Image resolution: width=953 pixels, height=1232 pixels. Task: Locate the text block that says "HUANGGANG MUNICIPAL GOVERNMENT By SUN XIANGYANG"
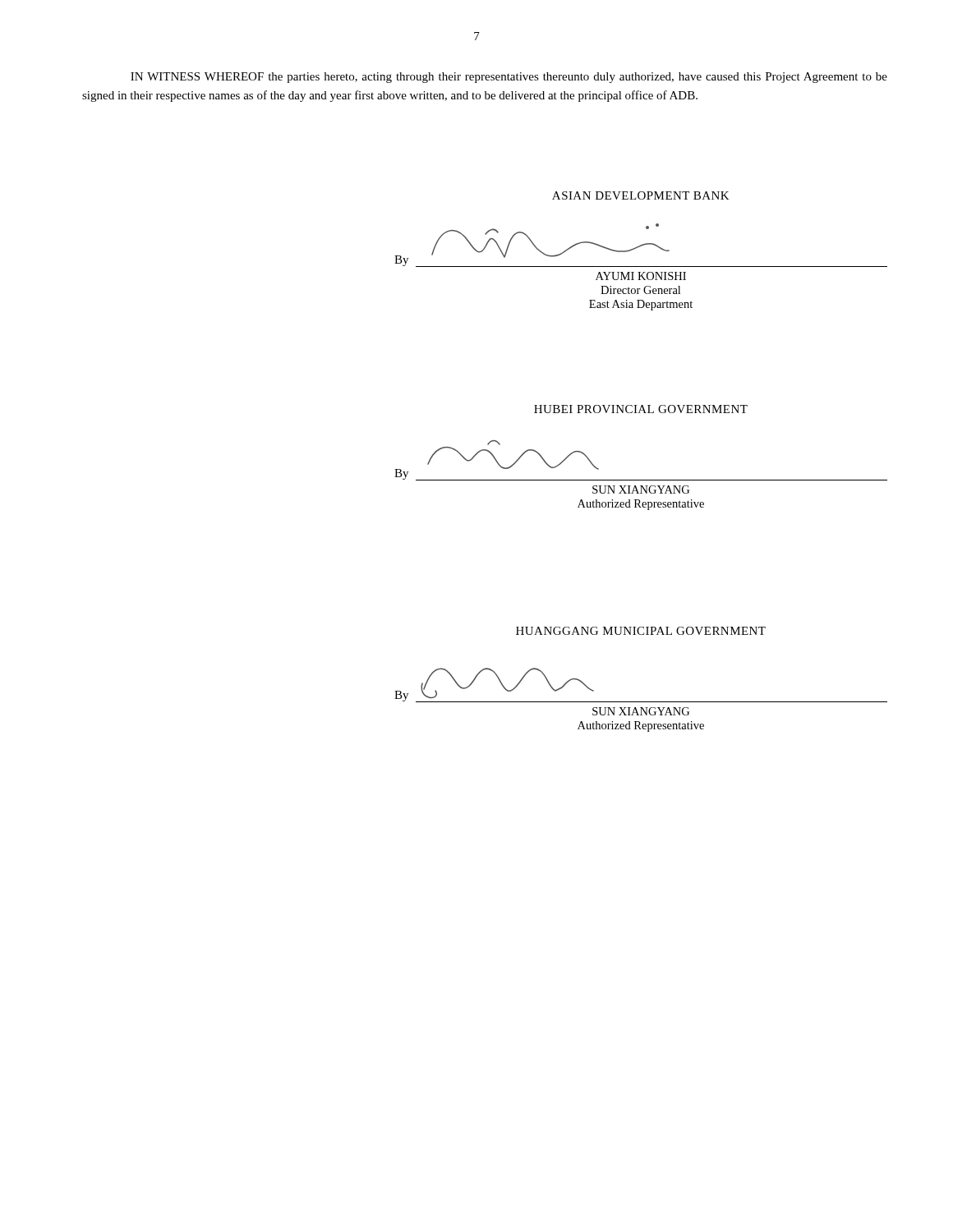pyautogui.click(x=641, y=631)
